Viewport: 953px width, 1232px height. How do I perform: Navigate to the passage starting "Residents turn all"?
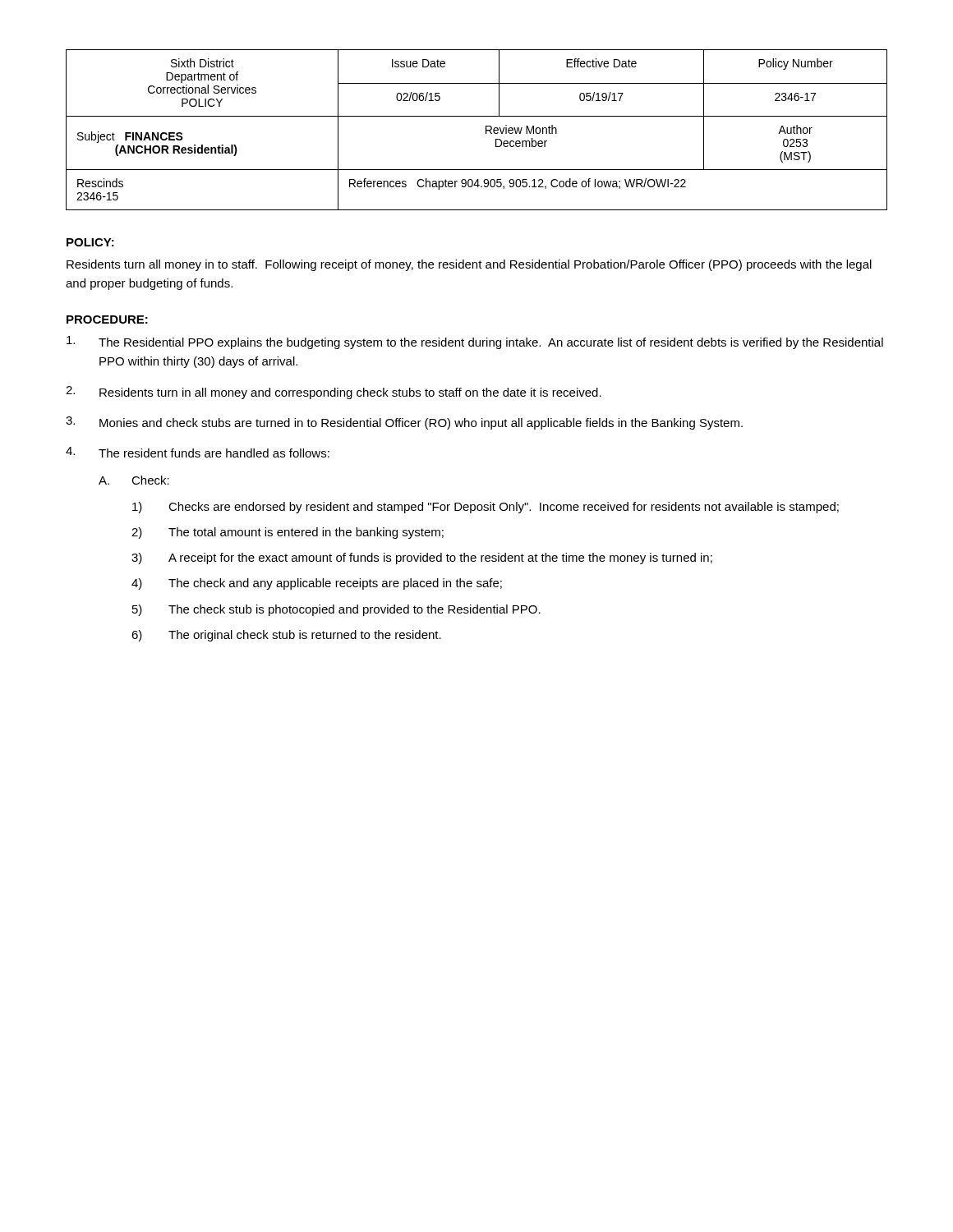(469, 273)
